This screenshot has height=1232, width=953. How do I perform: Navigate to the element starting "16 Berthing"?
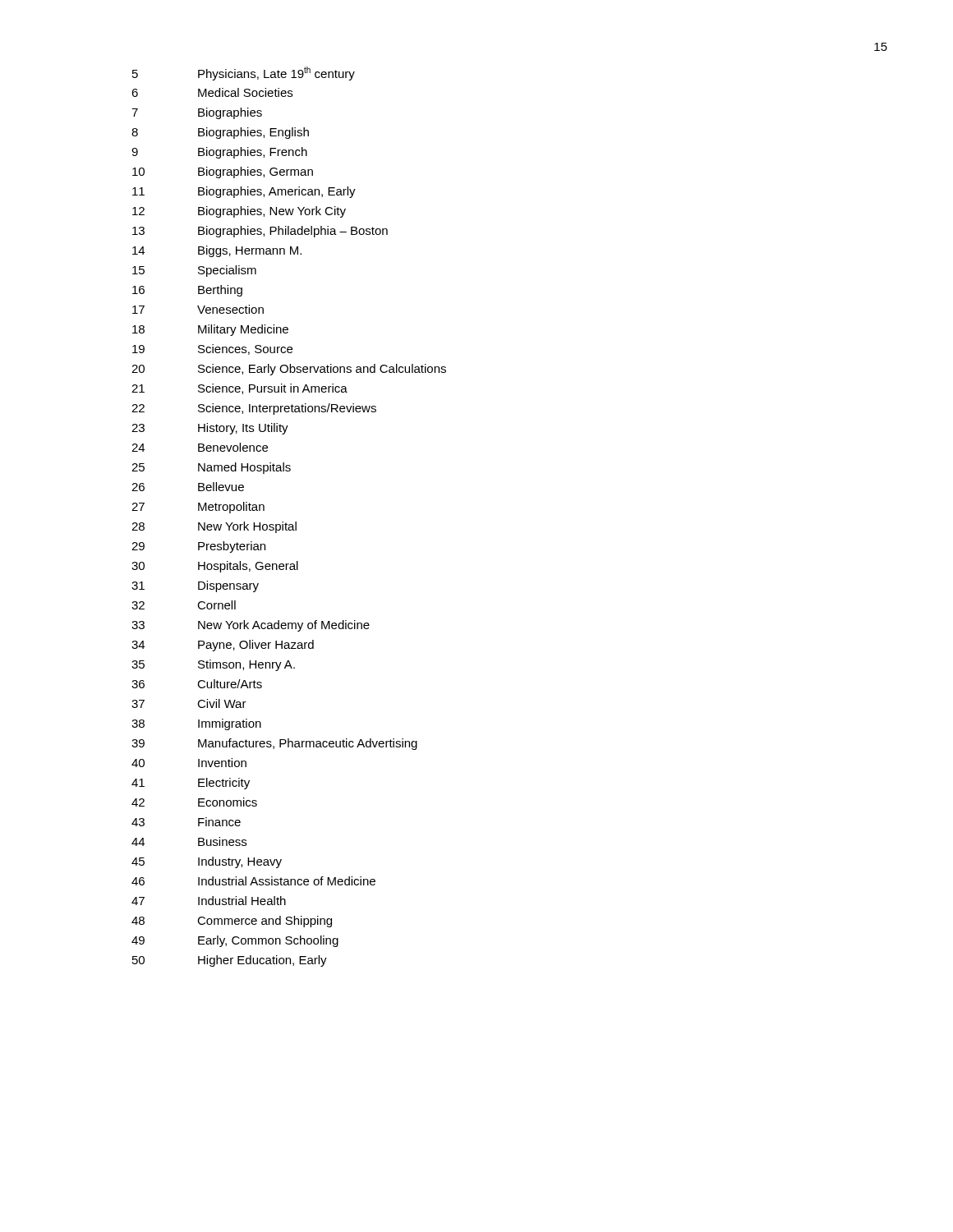187,290
